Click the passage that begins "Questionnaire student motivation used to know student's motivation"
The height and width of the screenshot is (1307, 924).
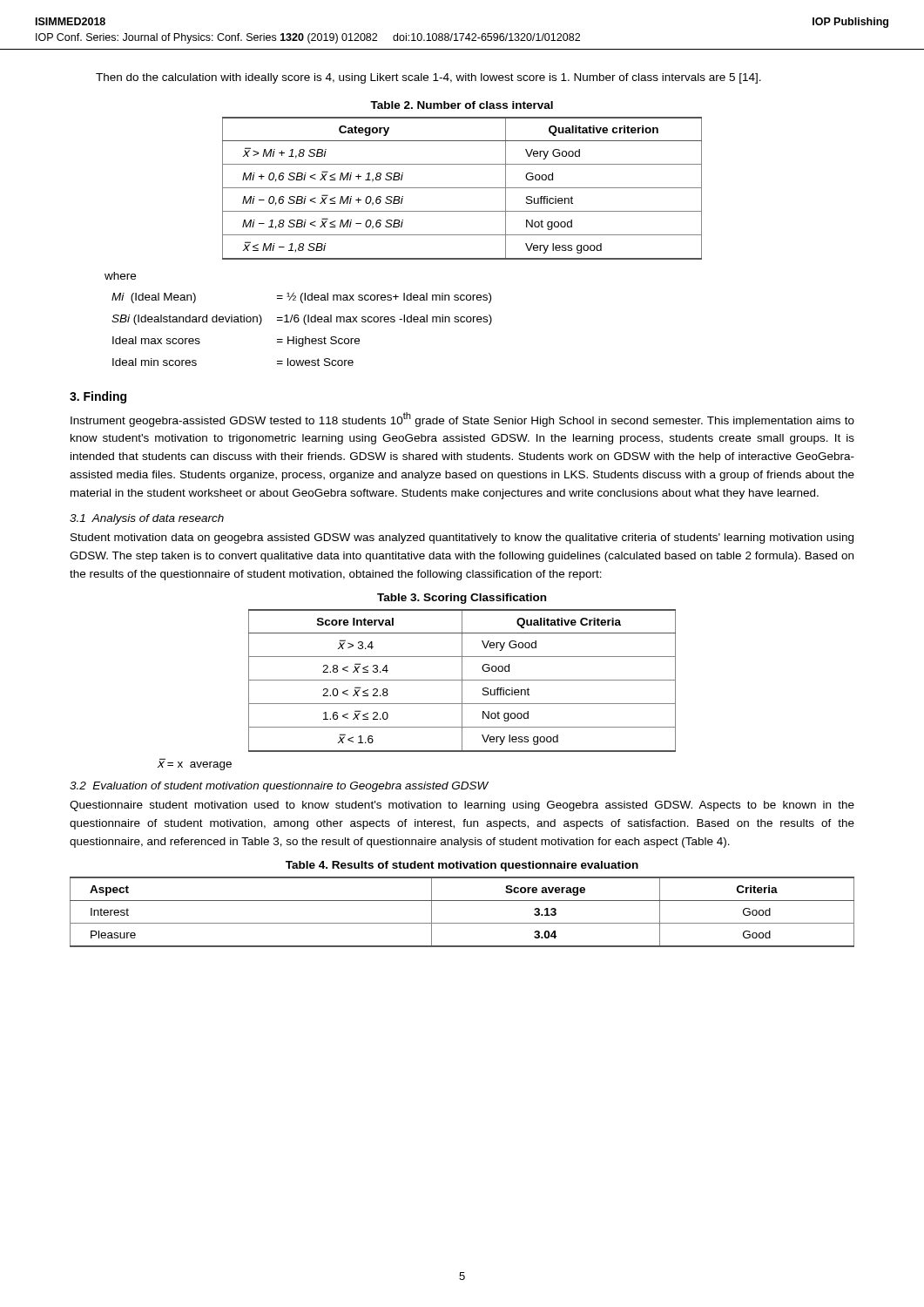[x=462, y=823]
